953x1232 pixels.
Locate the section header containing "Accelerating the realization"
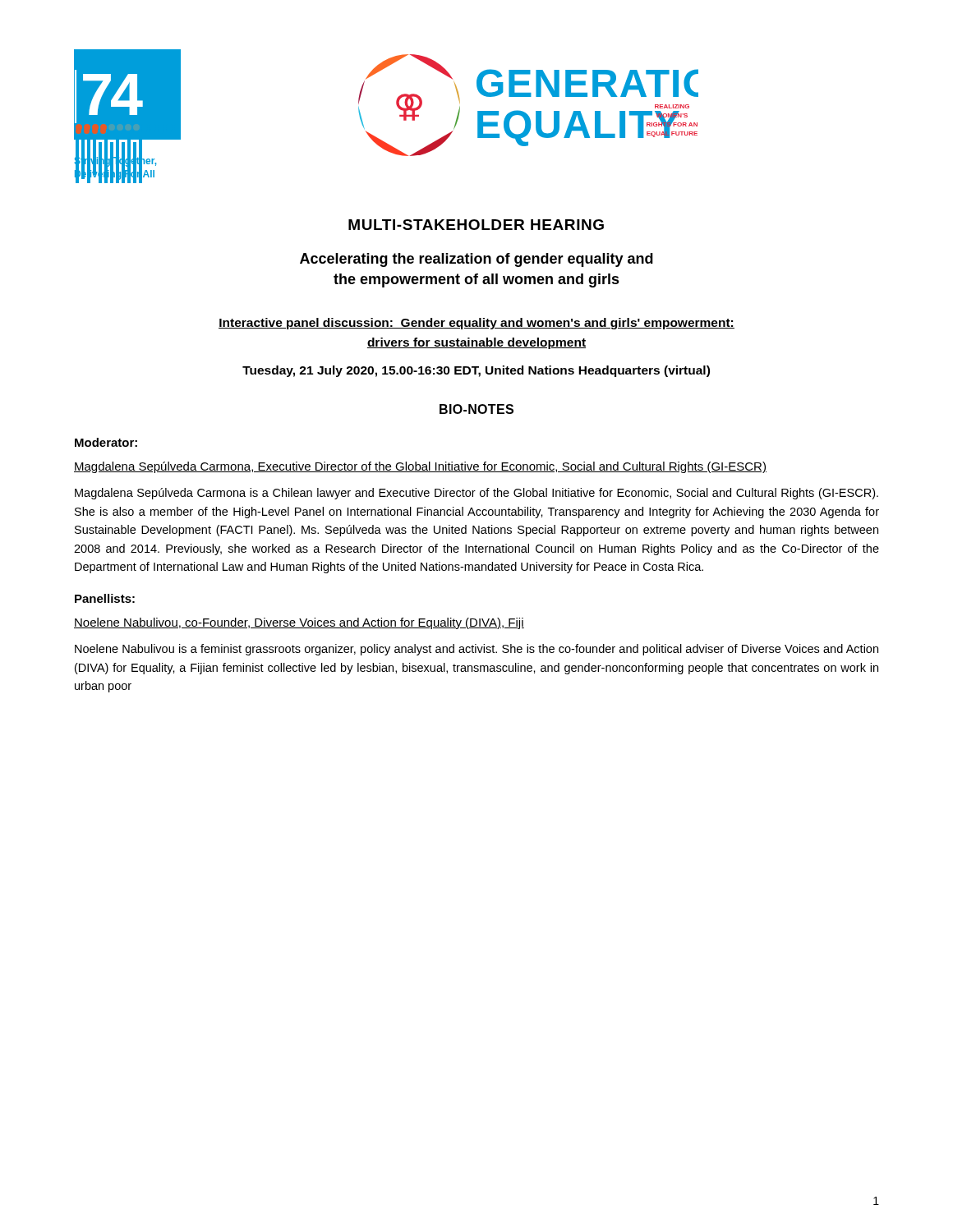(x=476, y=269)
